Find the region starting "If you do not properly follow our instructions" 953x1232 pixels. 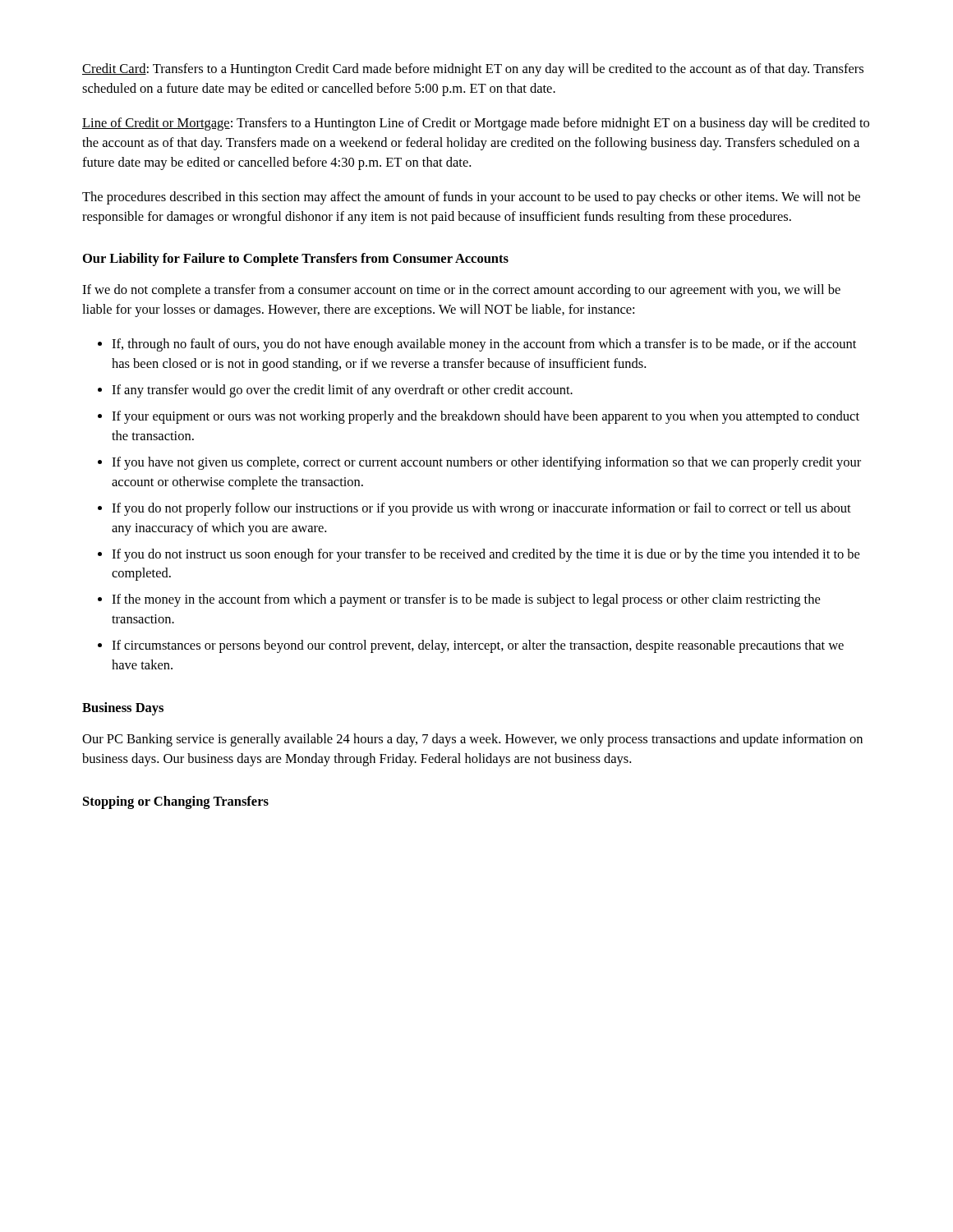[481, 518]
